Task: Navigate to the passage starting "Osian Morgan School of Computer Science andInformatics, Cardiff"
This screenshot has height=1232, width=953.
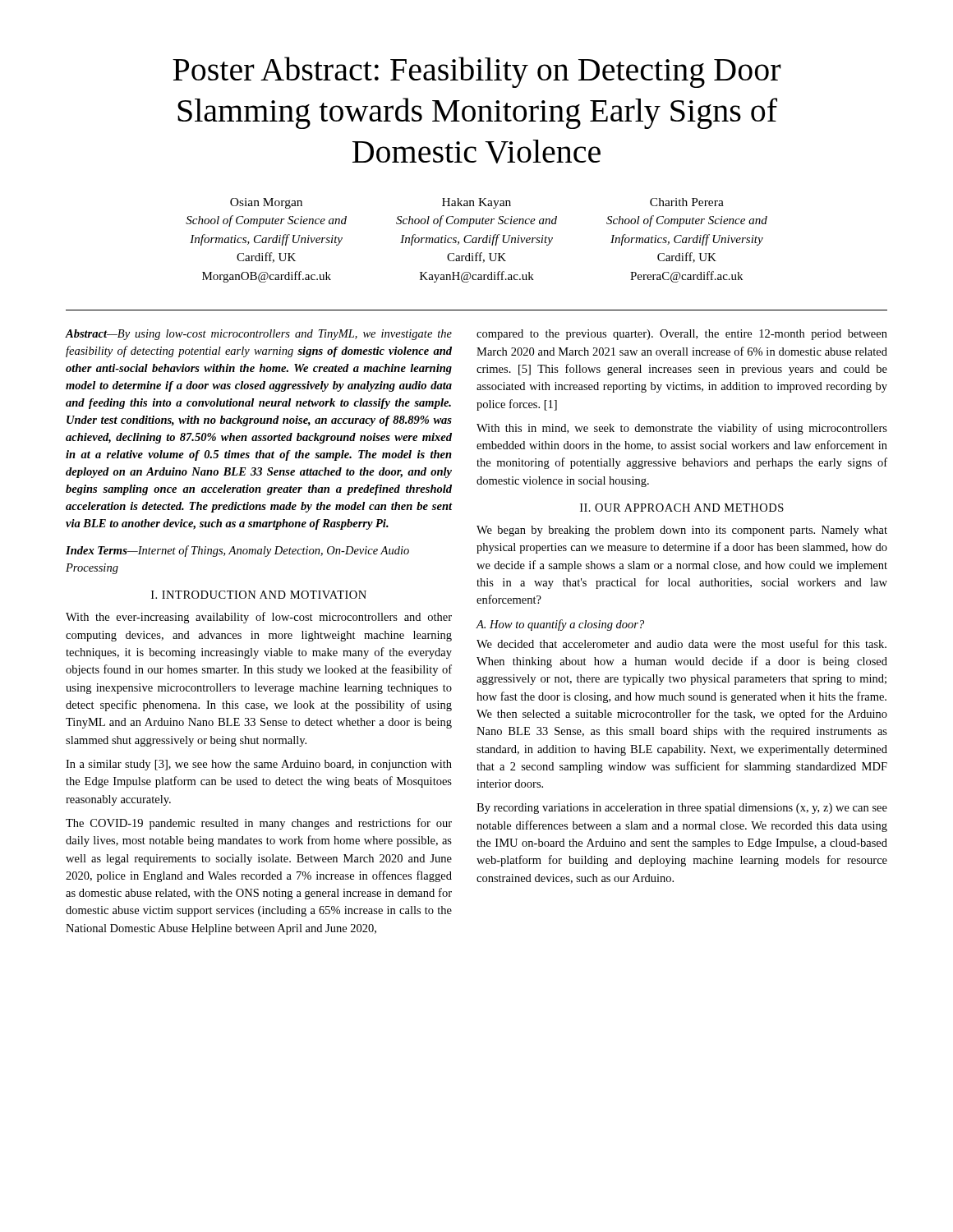Action: (476, 239)
